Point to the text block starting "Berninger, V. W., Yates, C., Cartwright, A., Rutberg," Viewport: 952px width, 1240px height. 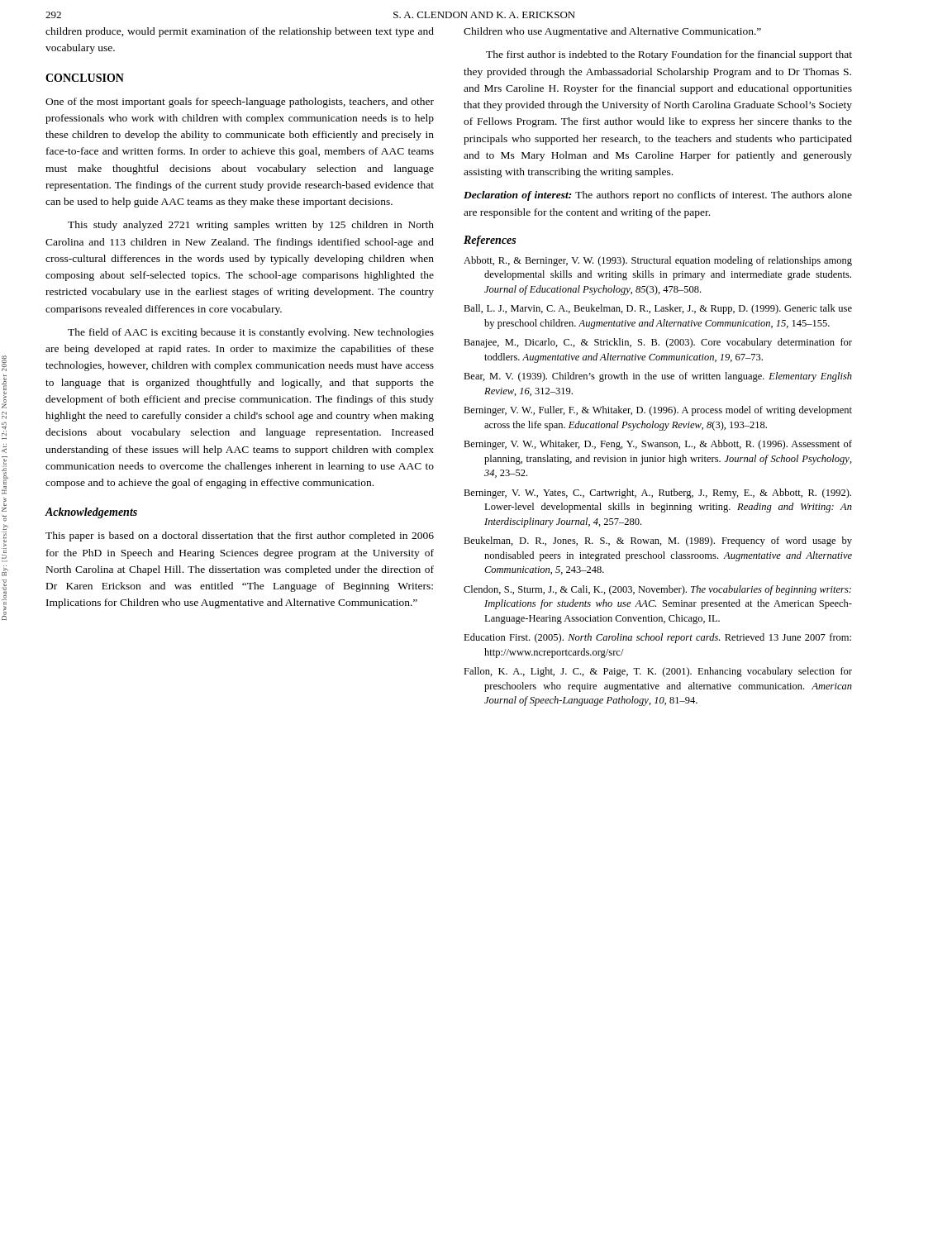coord(658,508)
